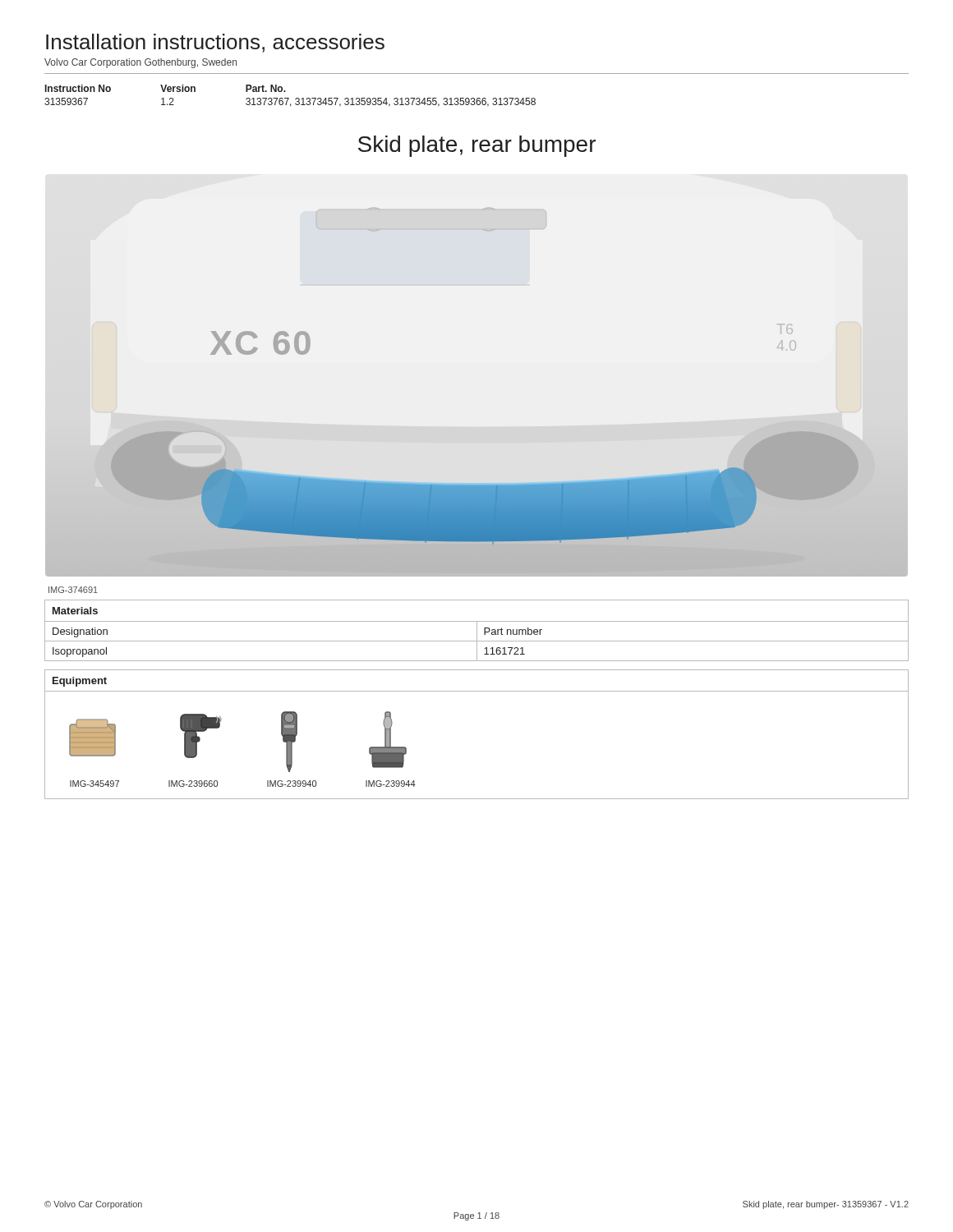Click on the table containing "Part number"
This screenshot has width=953, height=1232.
click(x=476, y=630)
